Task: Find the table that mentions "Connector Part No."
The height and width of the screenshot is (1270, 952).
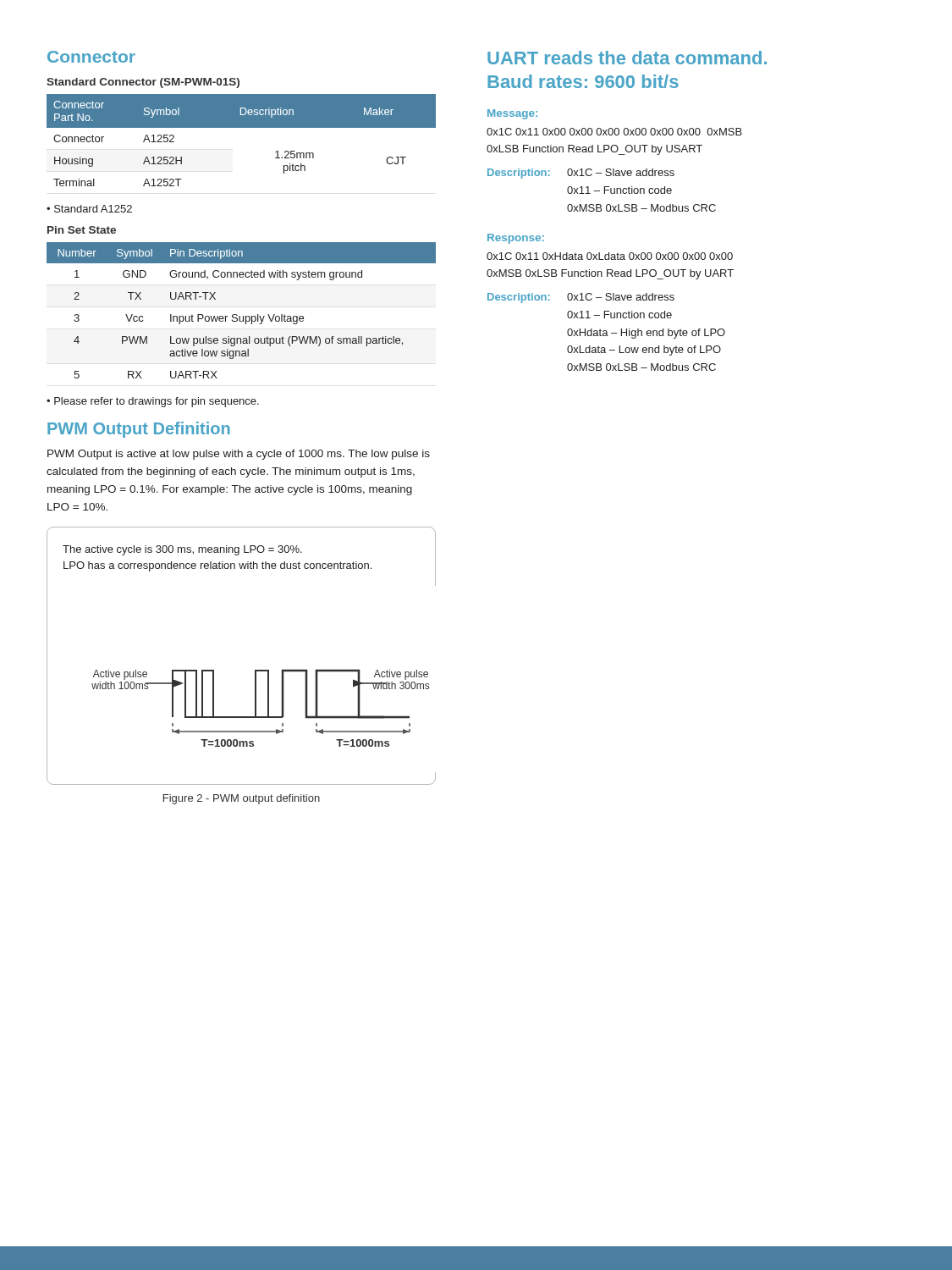Action: pyautogui.click(x=241, y=144)
